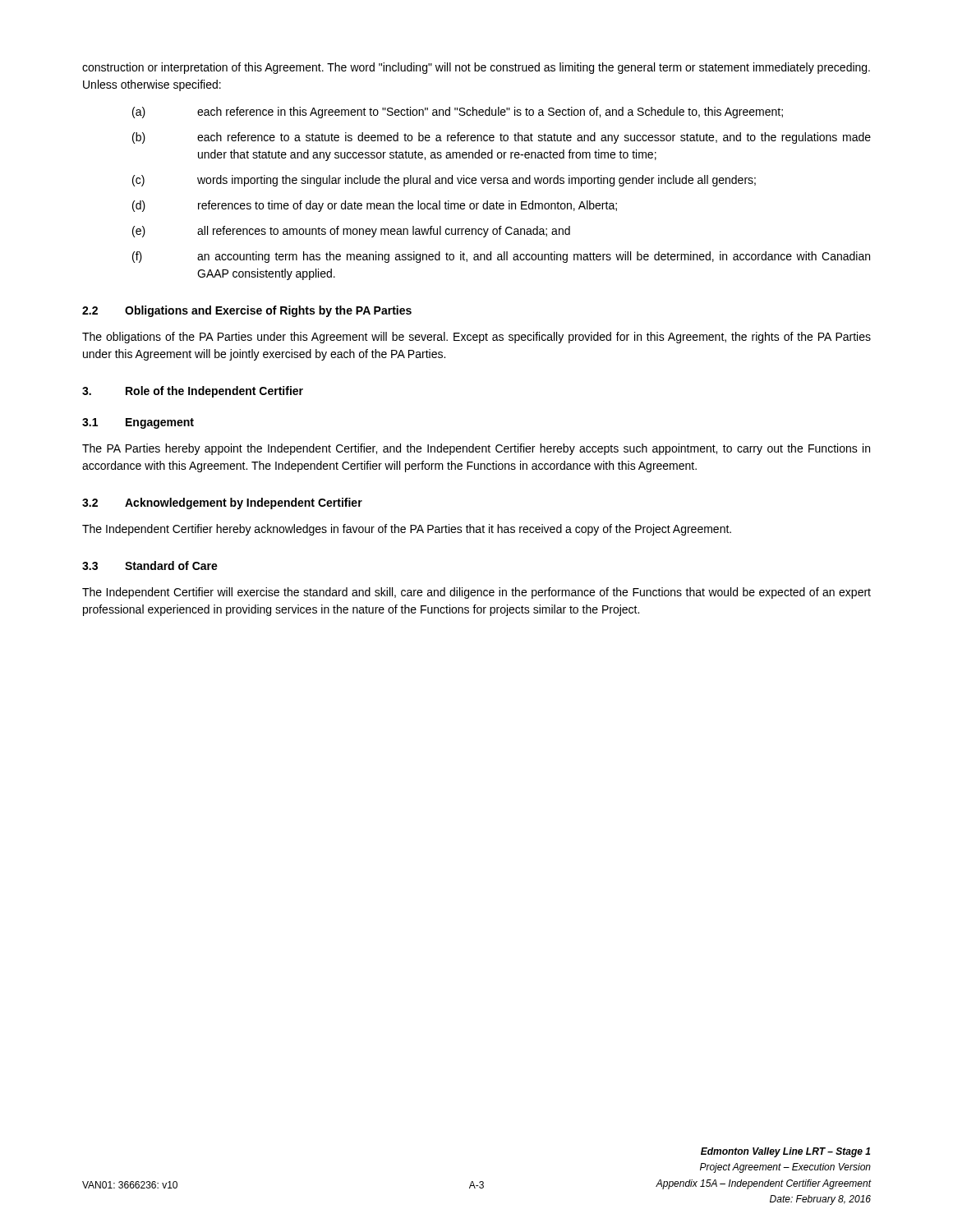The image size is (953, 1232).
Task: Find the section header that reads "2.2Obligations and Exercise of Rights by the"
Action: 247,310
